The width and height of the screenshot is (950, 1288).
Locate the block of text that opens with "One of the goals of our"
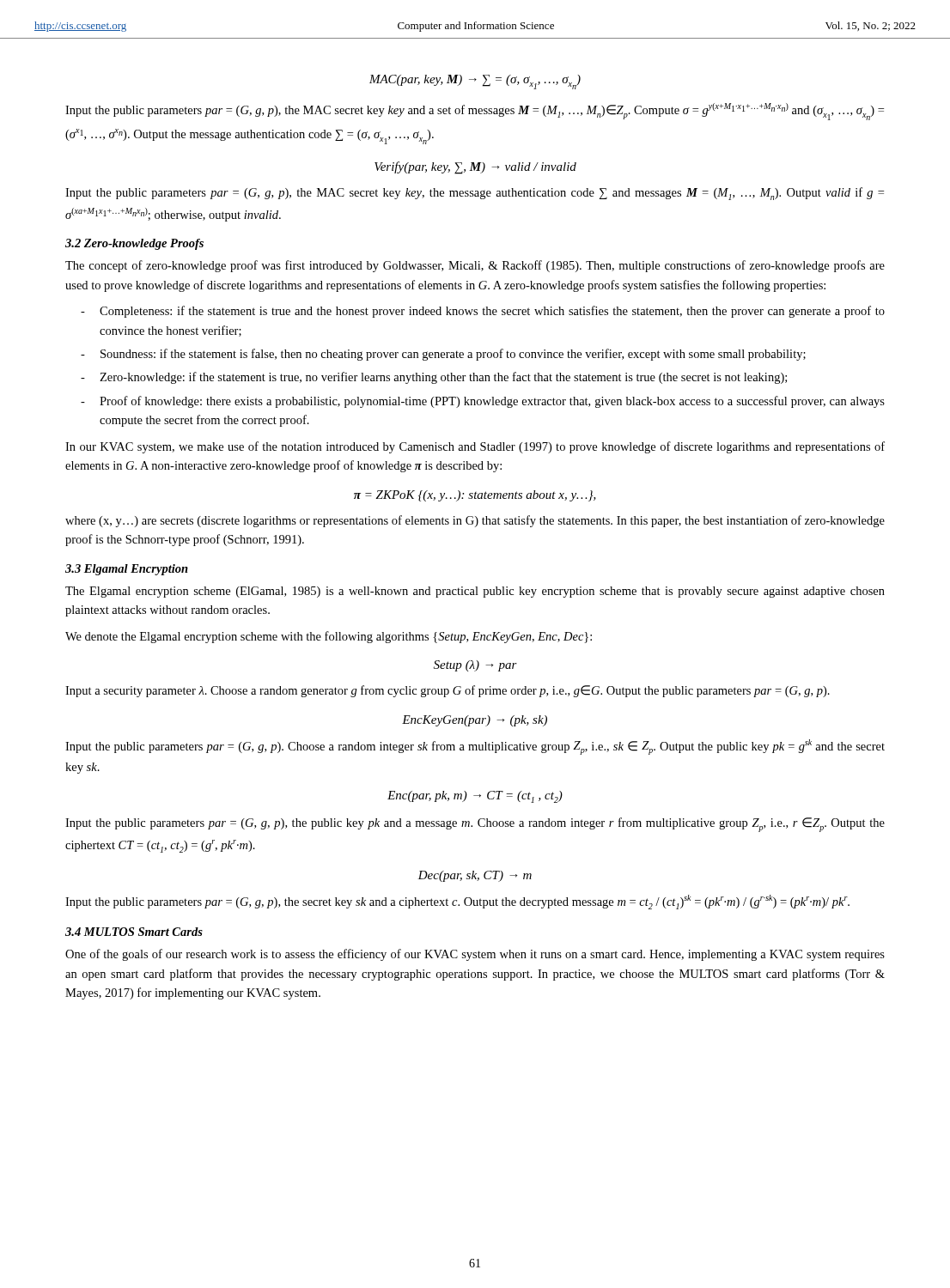pos(475,974)
